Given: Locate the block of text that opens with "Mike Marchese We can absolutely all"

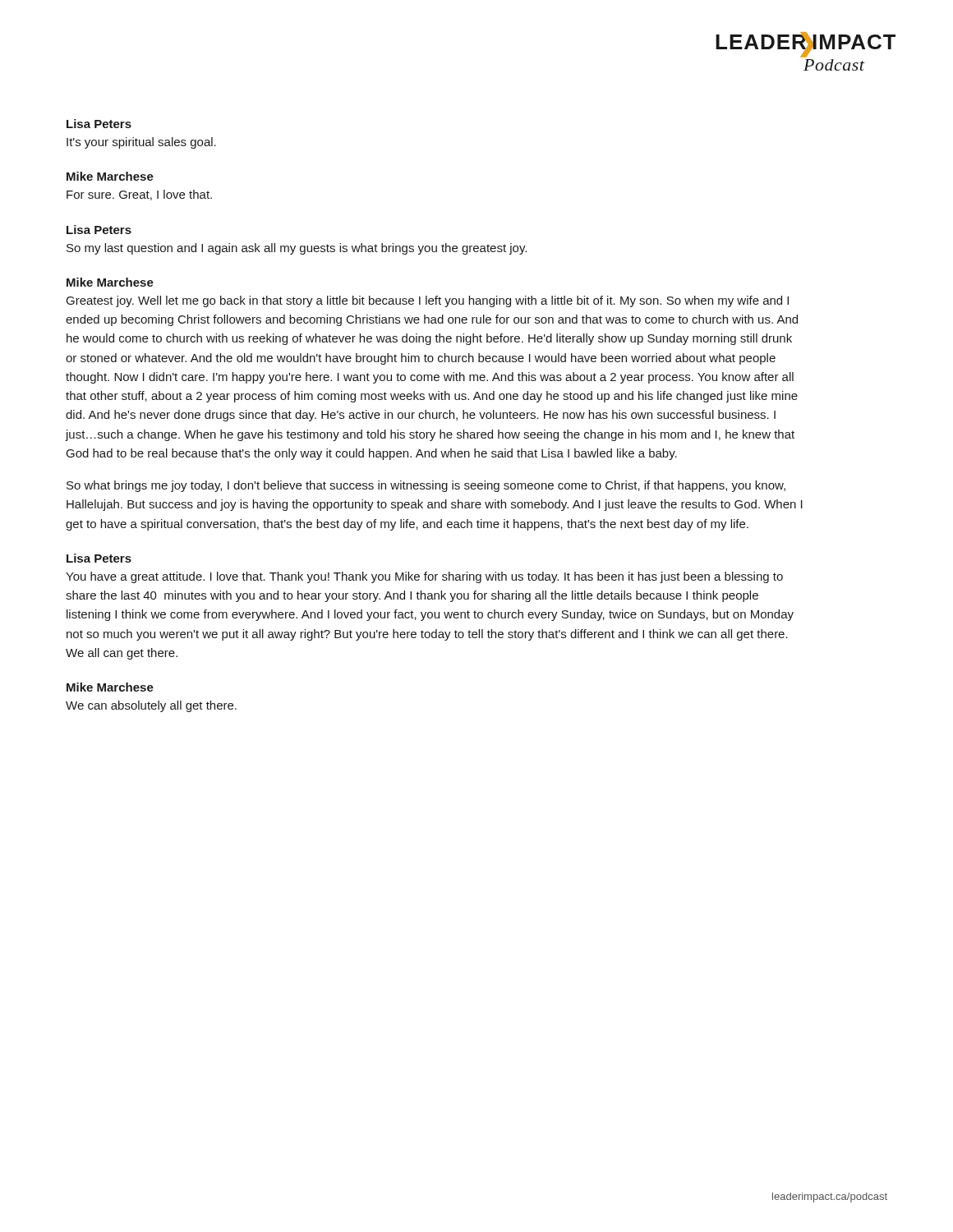Looking at the screenshot, I should click(x=110, y=687).
